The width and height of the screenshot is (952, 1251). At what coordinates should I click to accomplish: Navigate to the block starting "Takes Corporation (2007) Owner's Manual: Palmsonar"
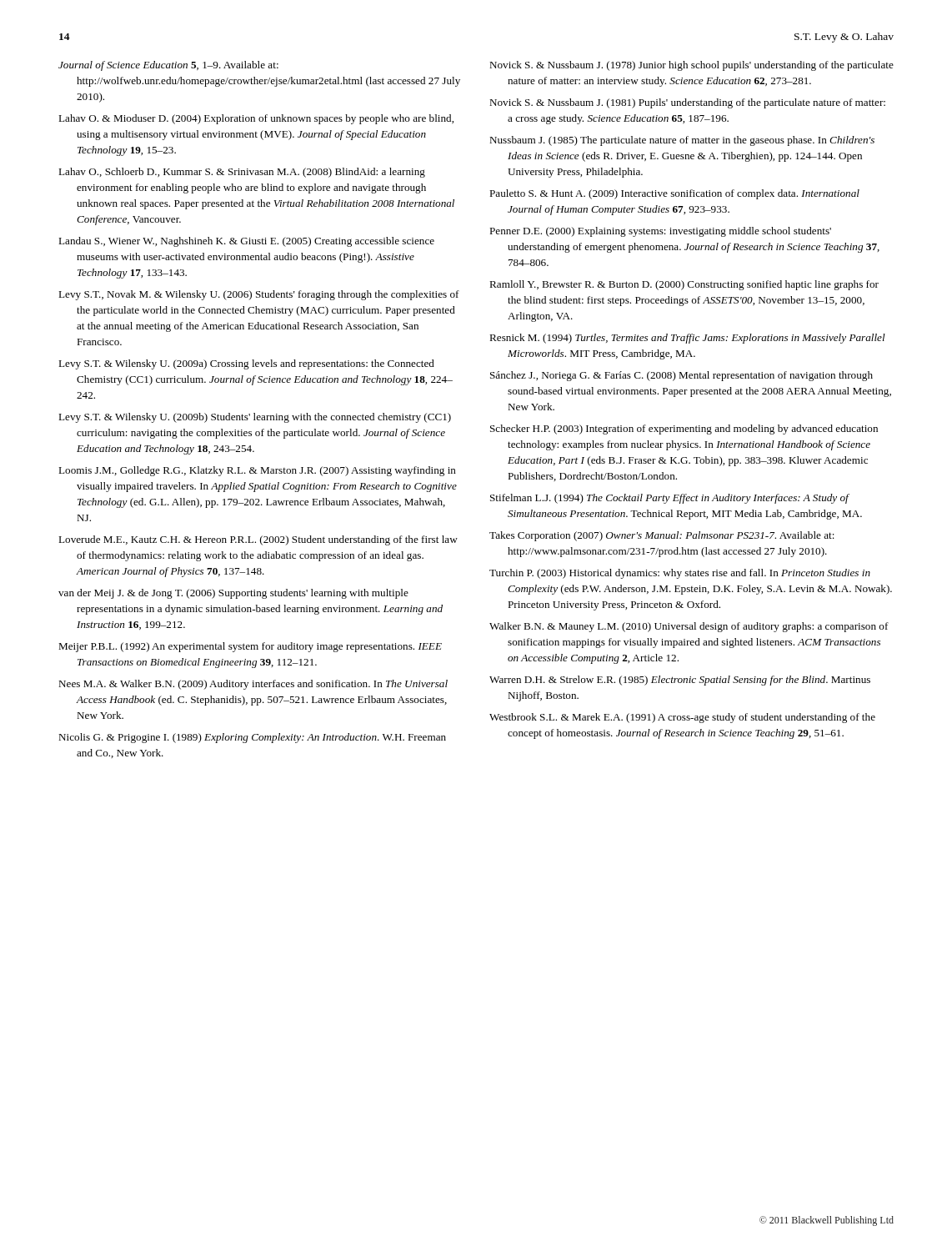tap(662, 543)
